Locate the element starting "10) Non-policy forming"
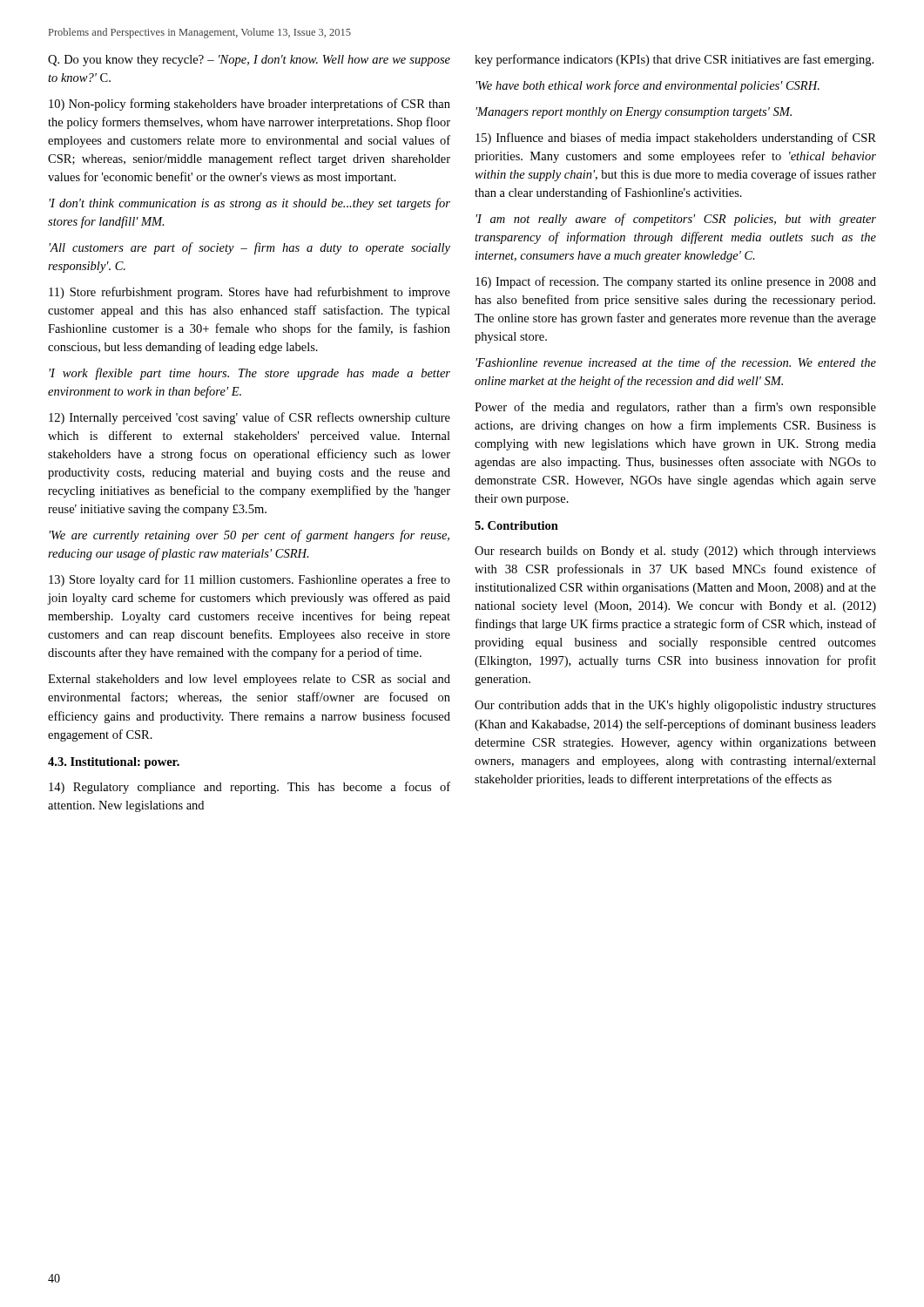The image size is (924, 1307). point(249,141)
